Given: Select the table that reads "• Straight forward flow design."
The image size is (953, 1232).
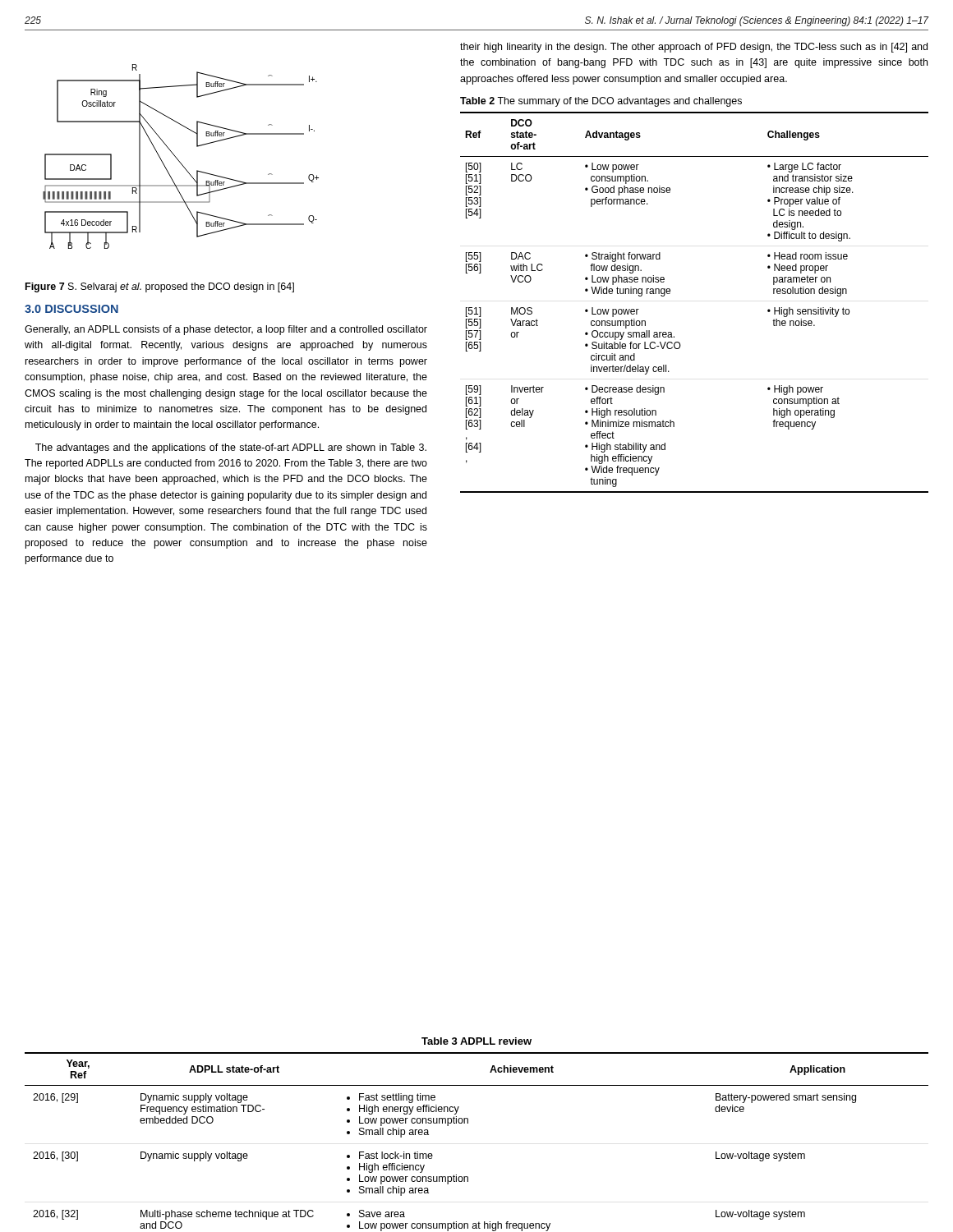Looking at the screenshot, I should (694, 302).
